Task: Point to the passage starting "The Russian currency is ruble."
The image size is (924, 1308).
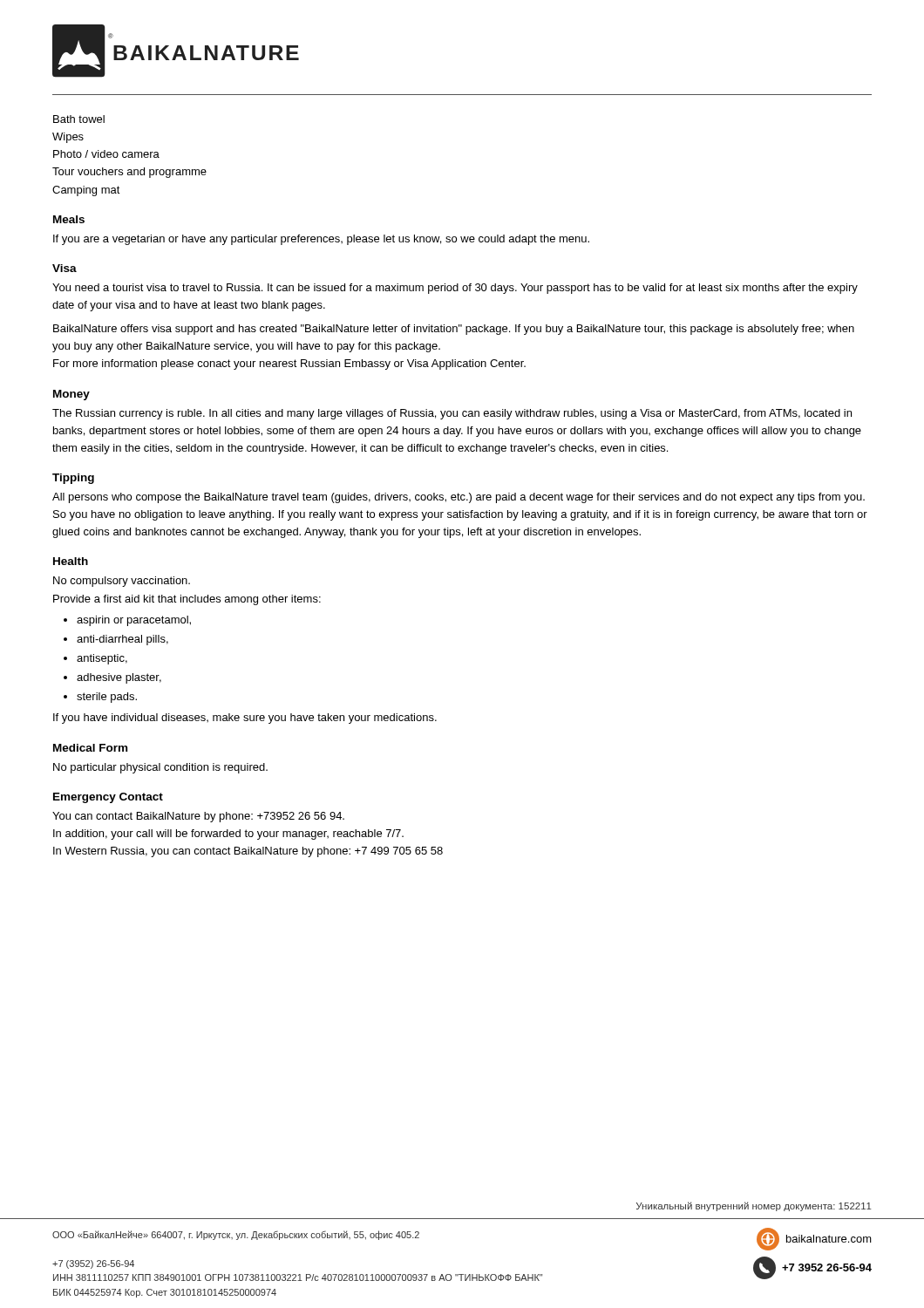Action: 457,430
